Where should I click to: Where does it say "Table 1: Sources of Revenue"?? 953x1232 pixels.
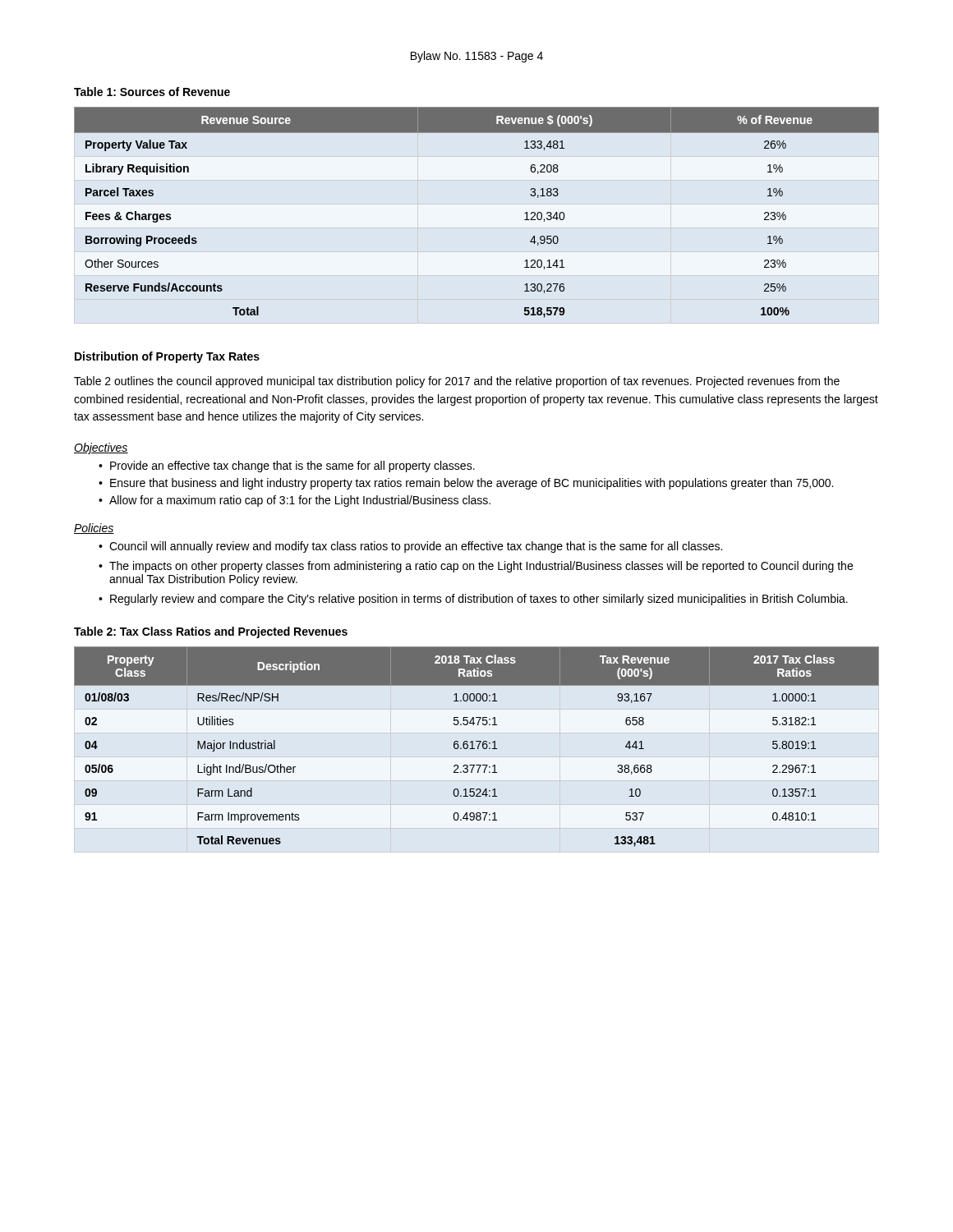[152, 92]
